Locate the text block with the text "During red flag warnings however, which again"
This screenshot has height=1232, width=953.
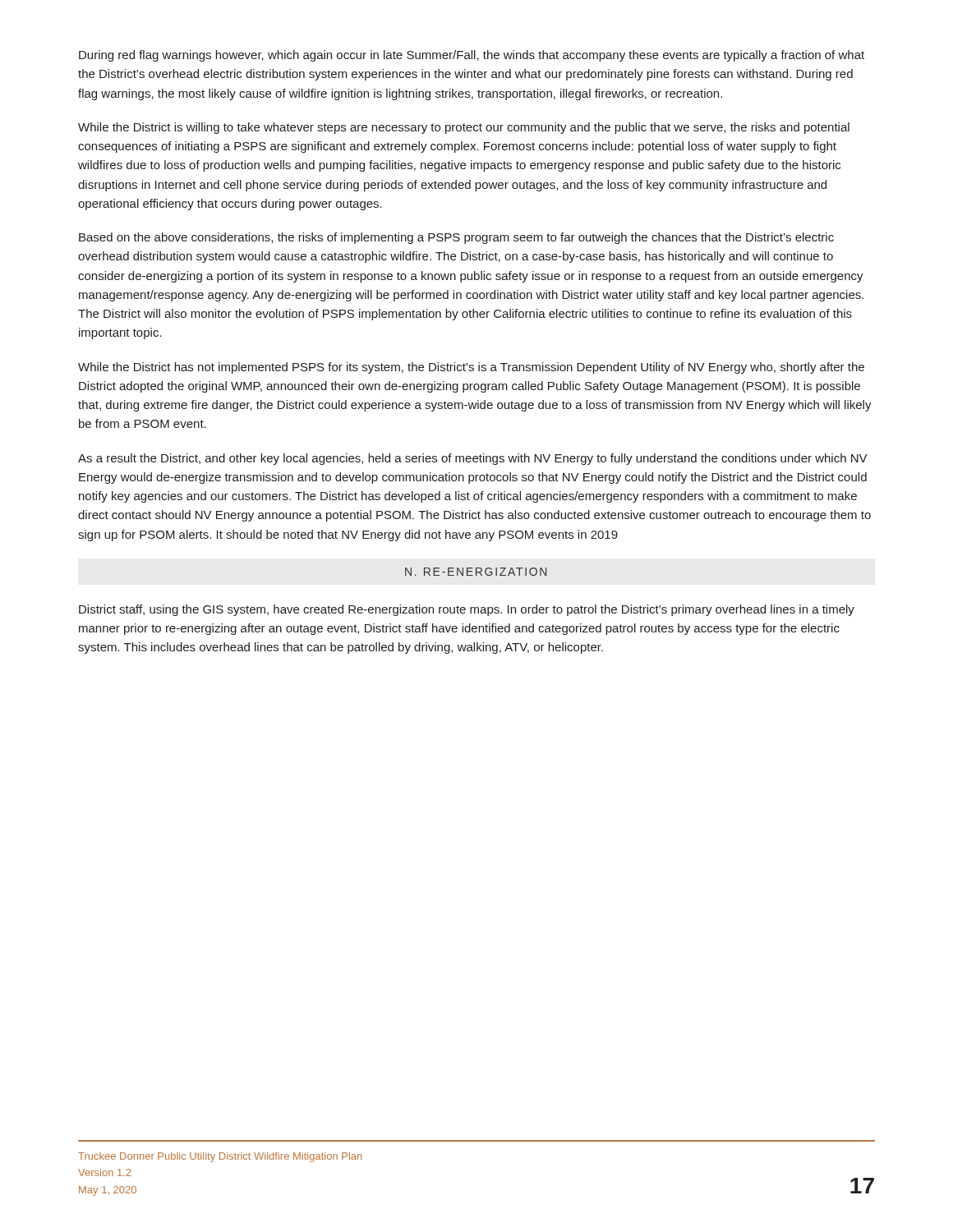471,74
